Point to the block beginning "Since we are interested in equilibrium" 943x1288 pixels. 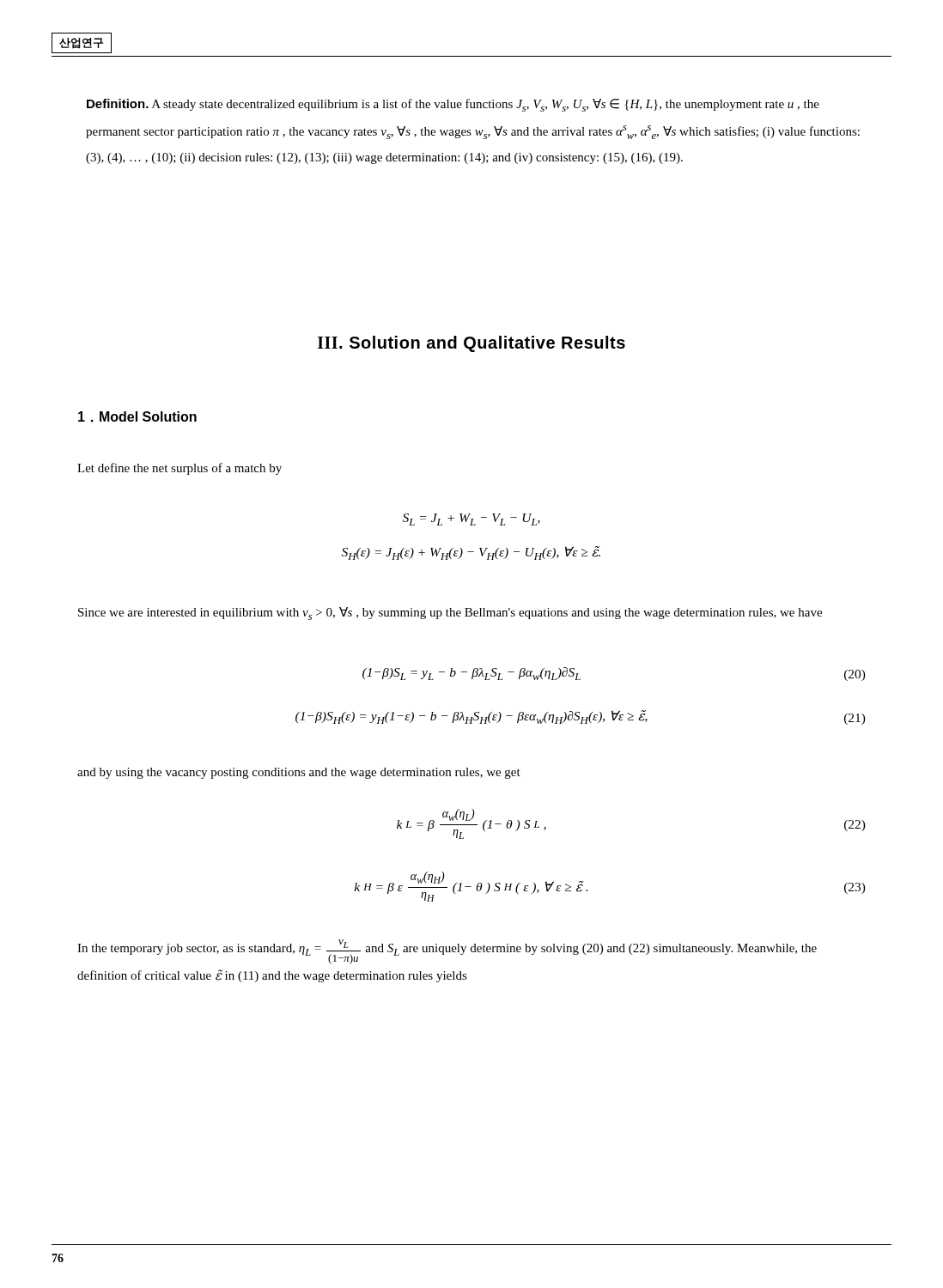(x=450, y=614)
